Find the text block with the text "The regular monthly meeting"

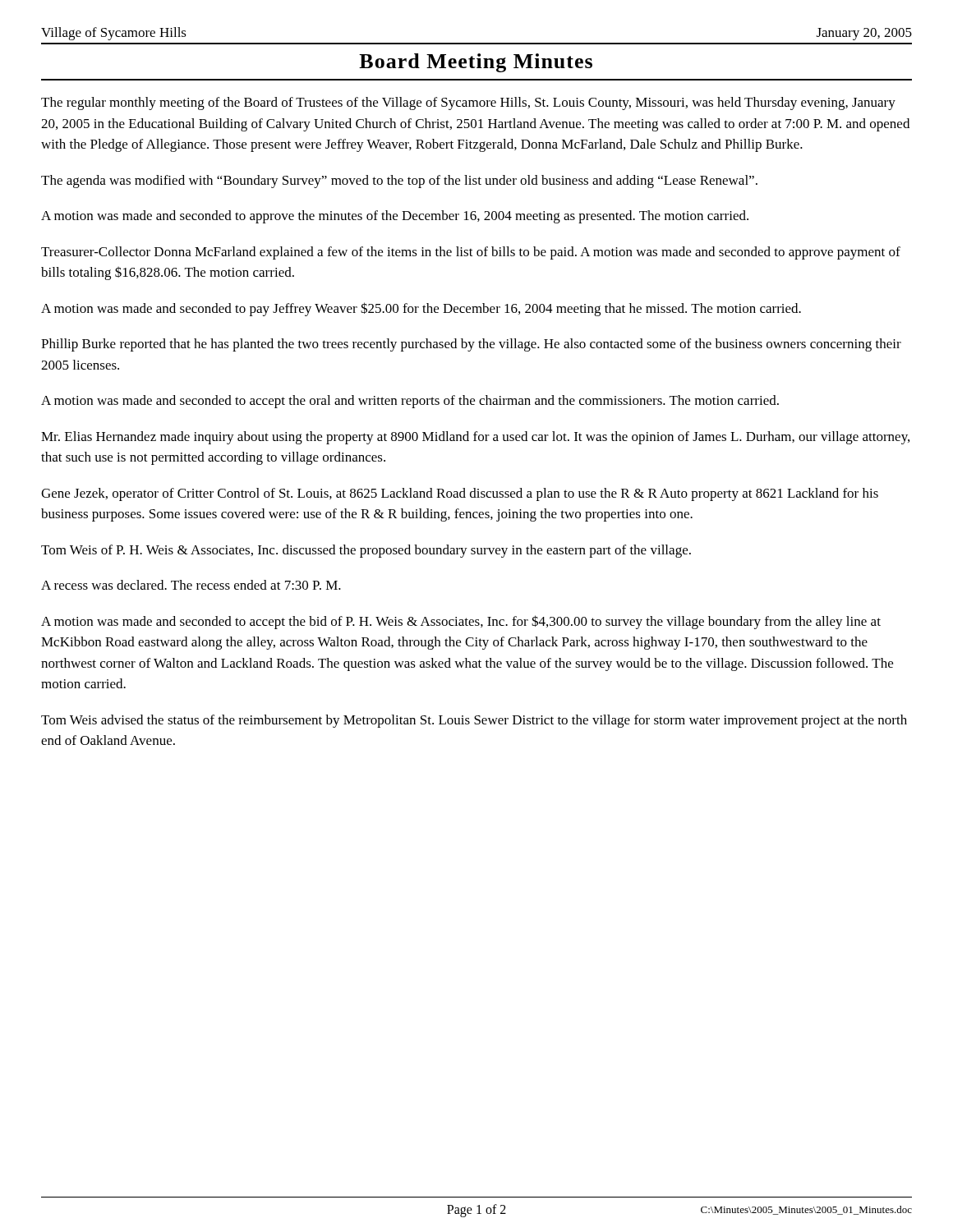(x=475, y=123)
